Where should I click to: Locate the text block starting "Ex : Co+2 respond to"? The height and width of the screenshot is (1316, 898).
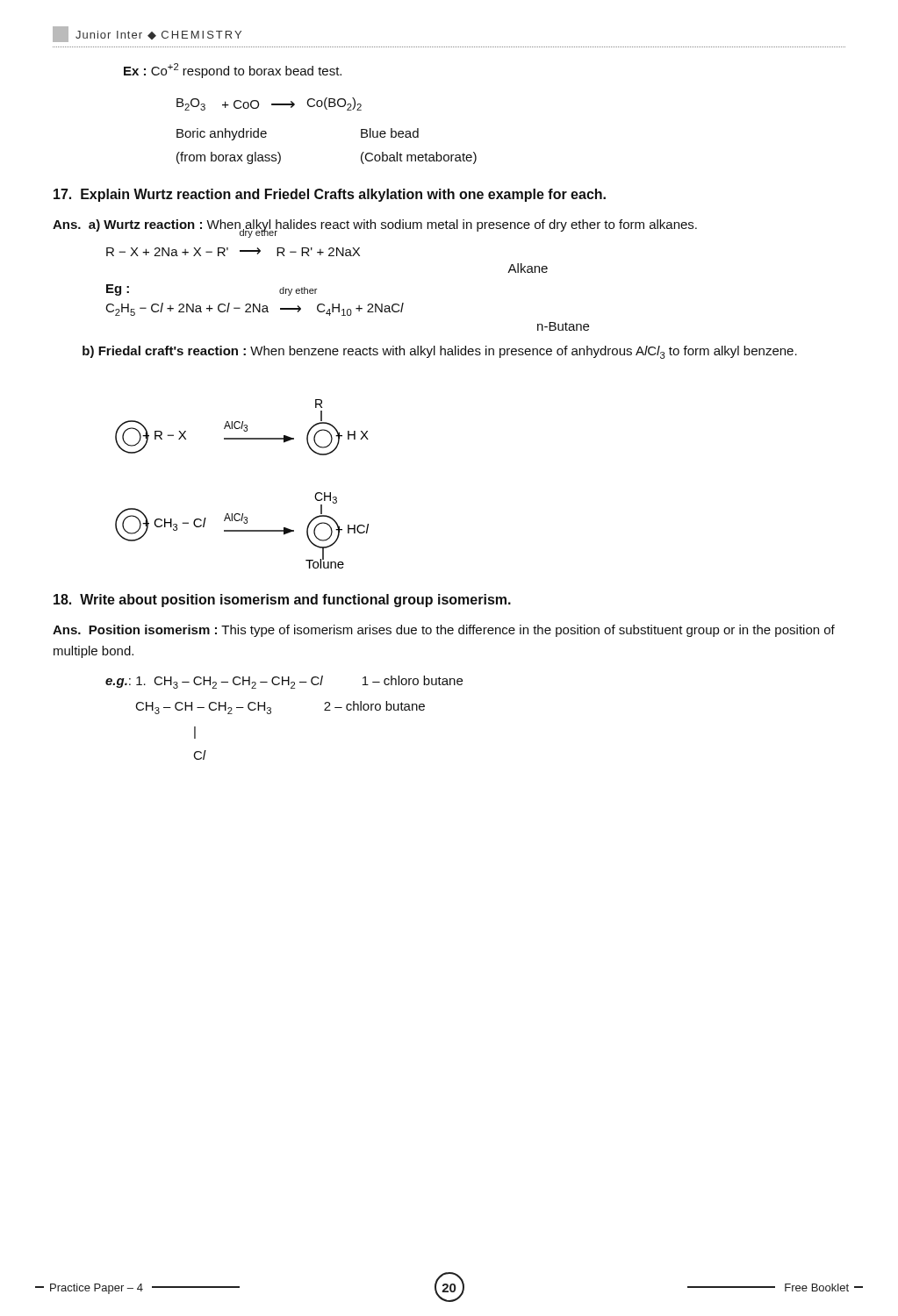pos(233,71)
